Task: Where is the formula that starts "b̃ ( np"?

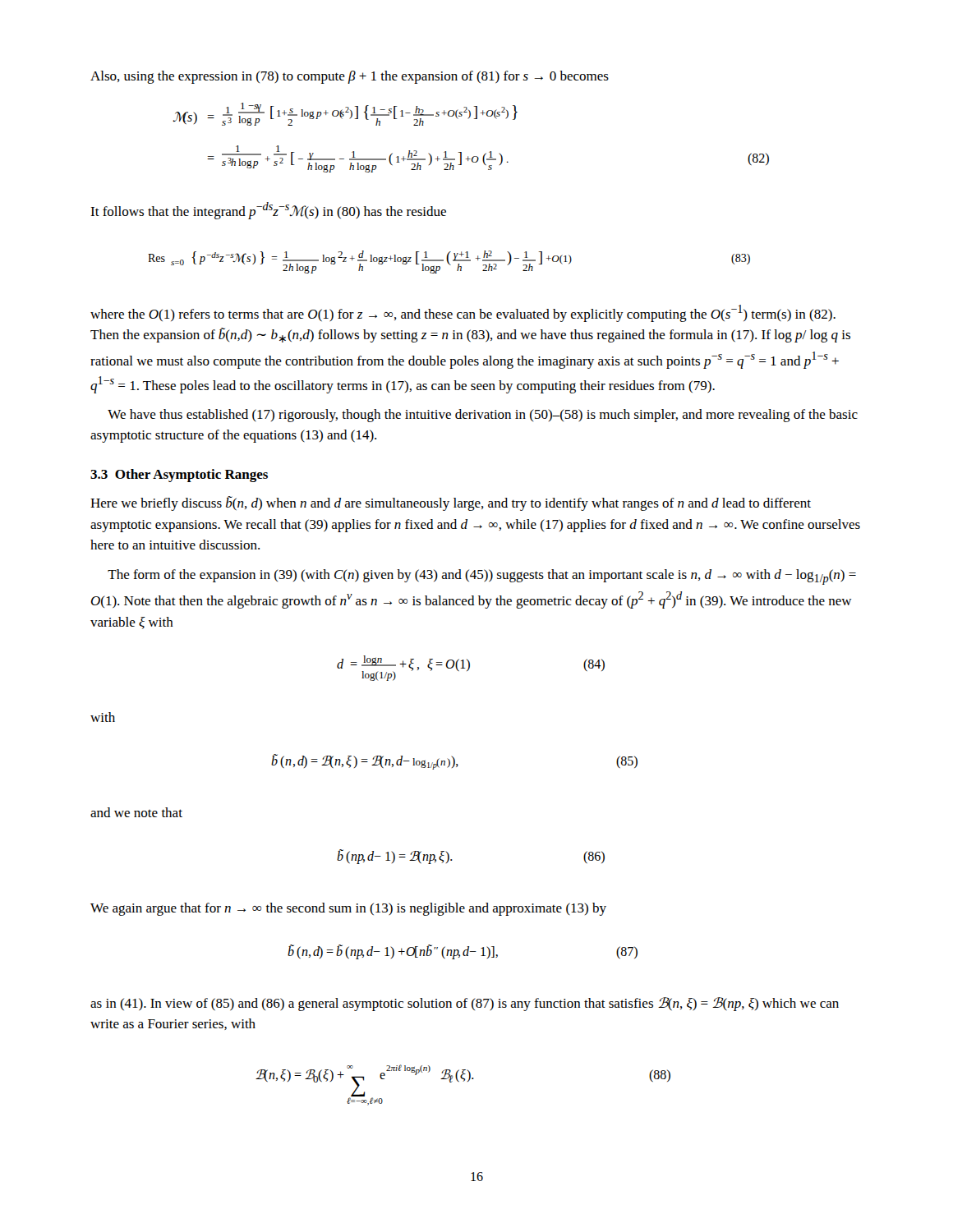Action: pos(394,856)
